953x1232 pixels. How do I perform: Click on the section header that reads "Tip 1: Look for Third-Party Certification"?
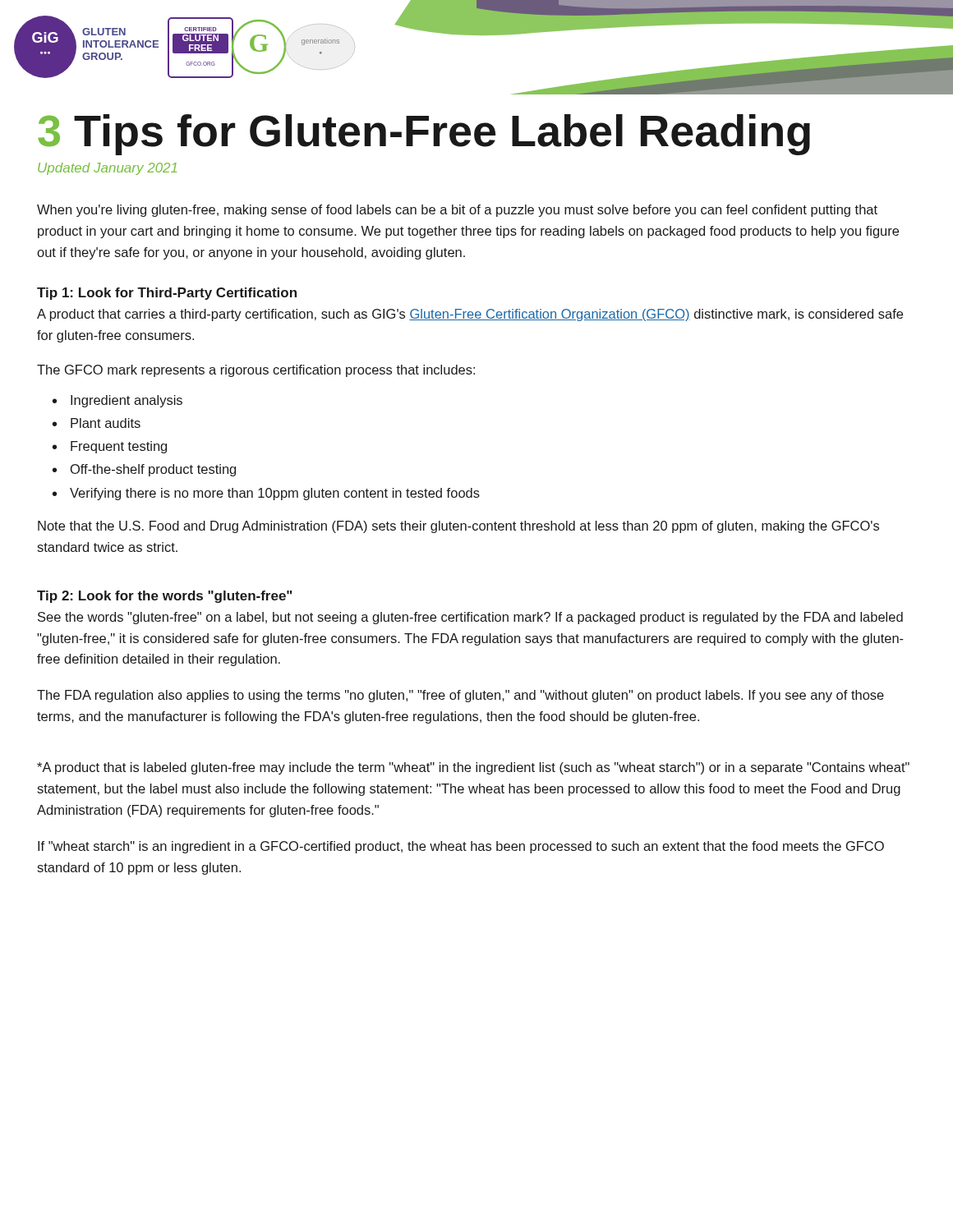(167, 293)
